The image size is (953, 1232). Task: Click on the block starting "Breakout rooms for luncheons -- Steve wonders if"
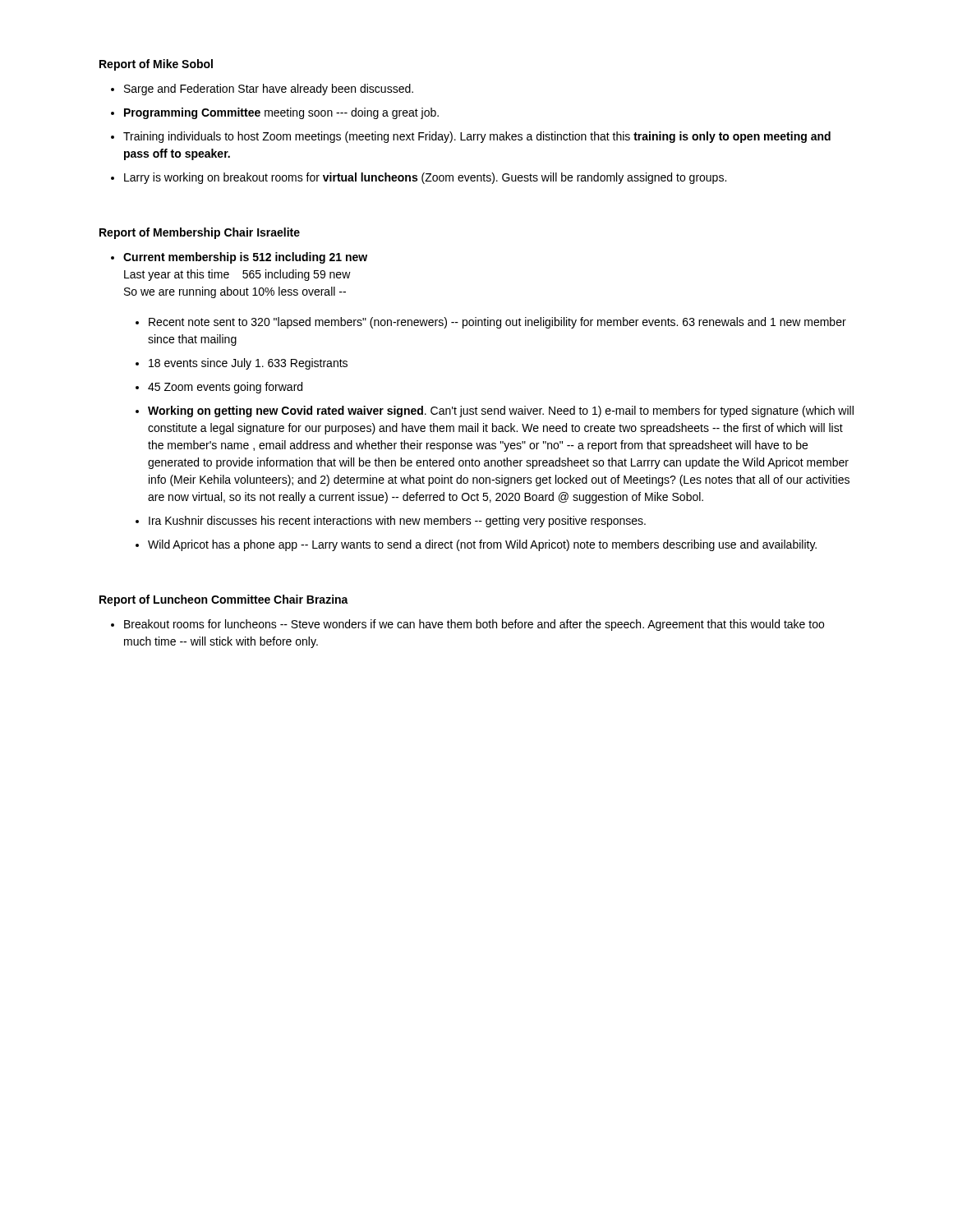pos(474,633)
